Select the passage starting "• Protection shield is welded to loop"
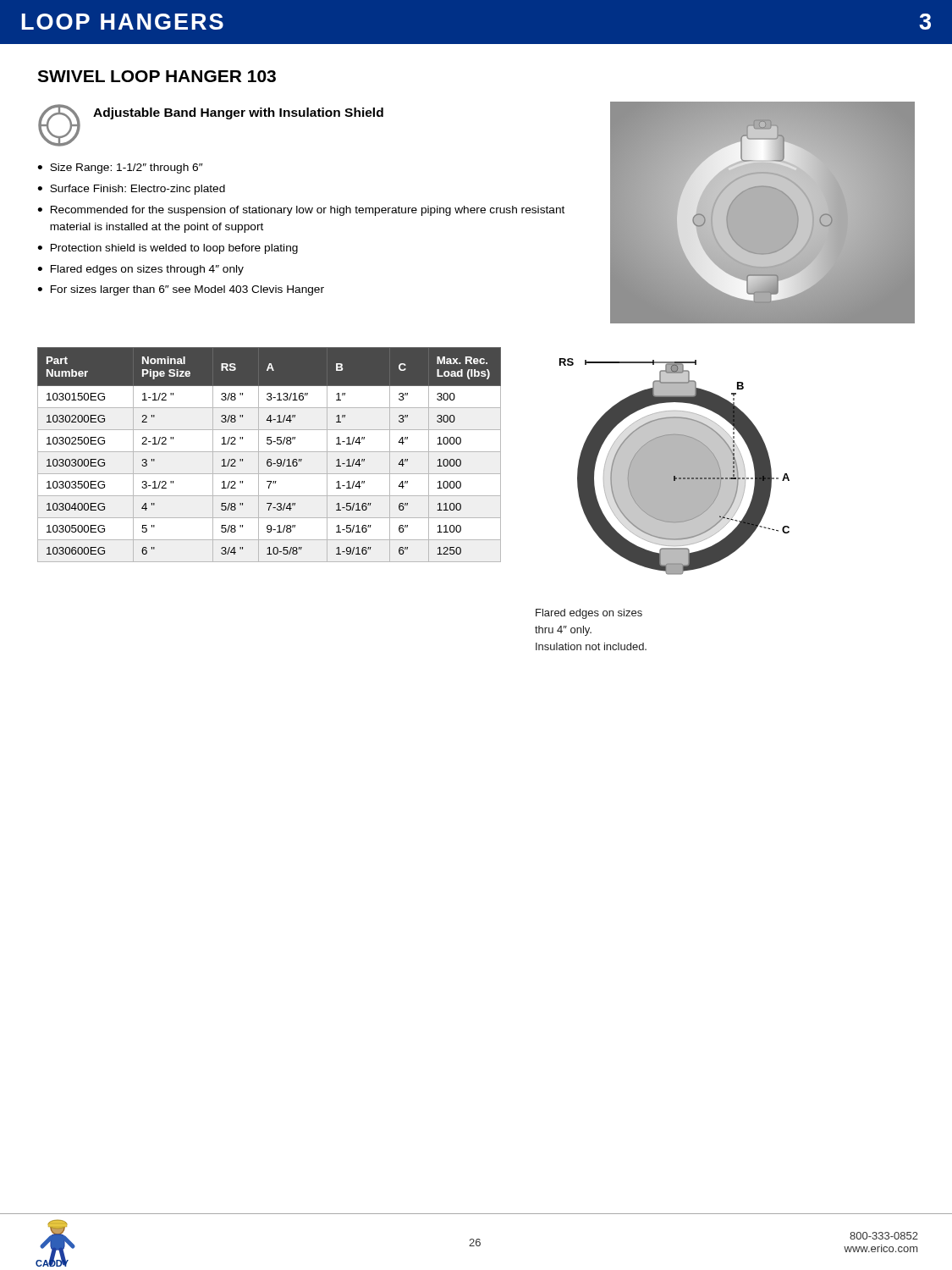This screenshot has width=952, height=1270. [x=168, y=248]
